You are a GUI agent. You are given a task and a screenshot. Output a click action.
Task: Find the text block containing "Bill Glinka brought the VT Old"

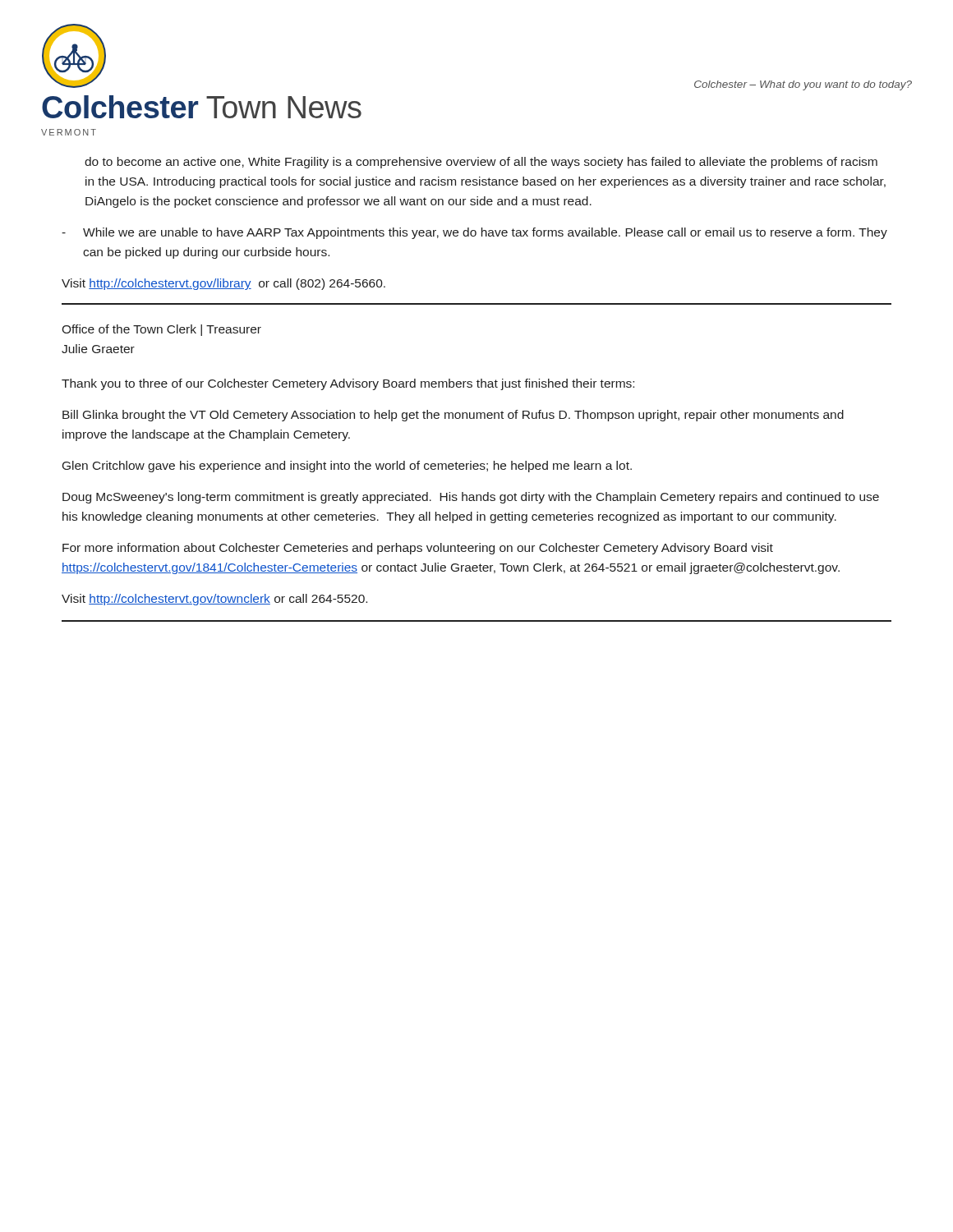(x=453, y=424)
